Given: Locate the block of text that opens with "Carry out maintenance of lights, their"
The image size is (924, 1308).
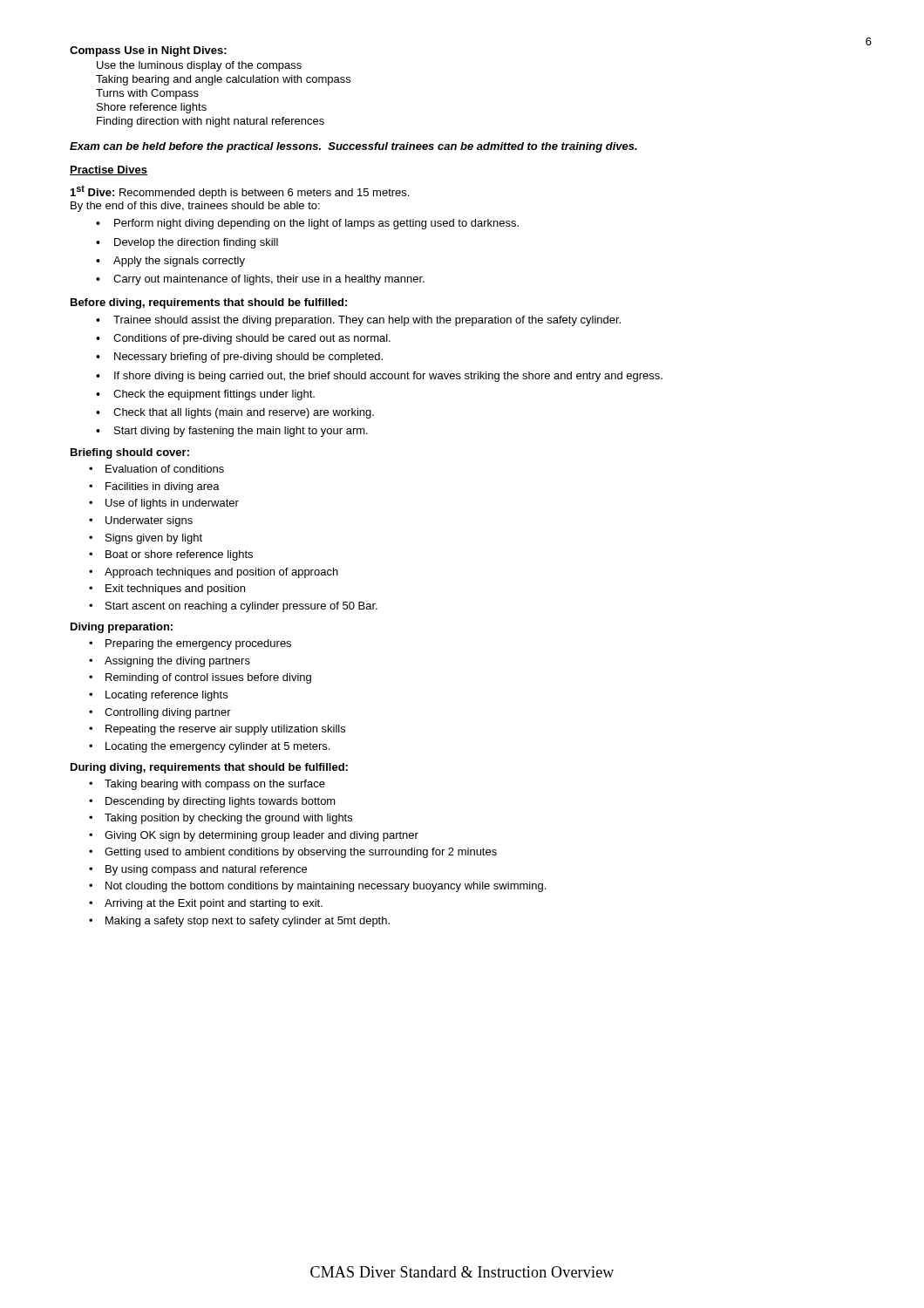Looking at the screenshot, I should [x=269, y=278].
